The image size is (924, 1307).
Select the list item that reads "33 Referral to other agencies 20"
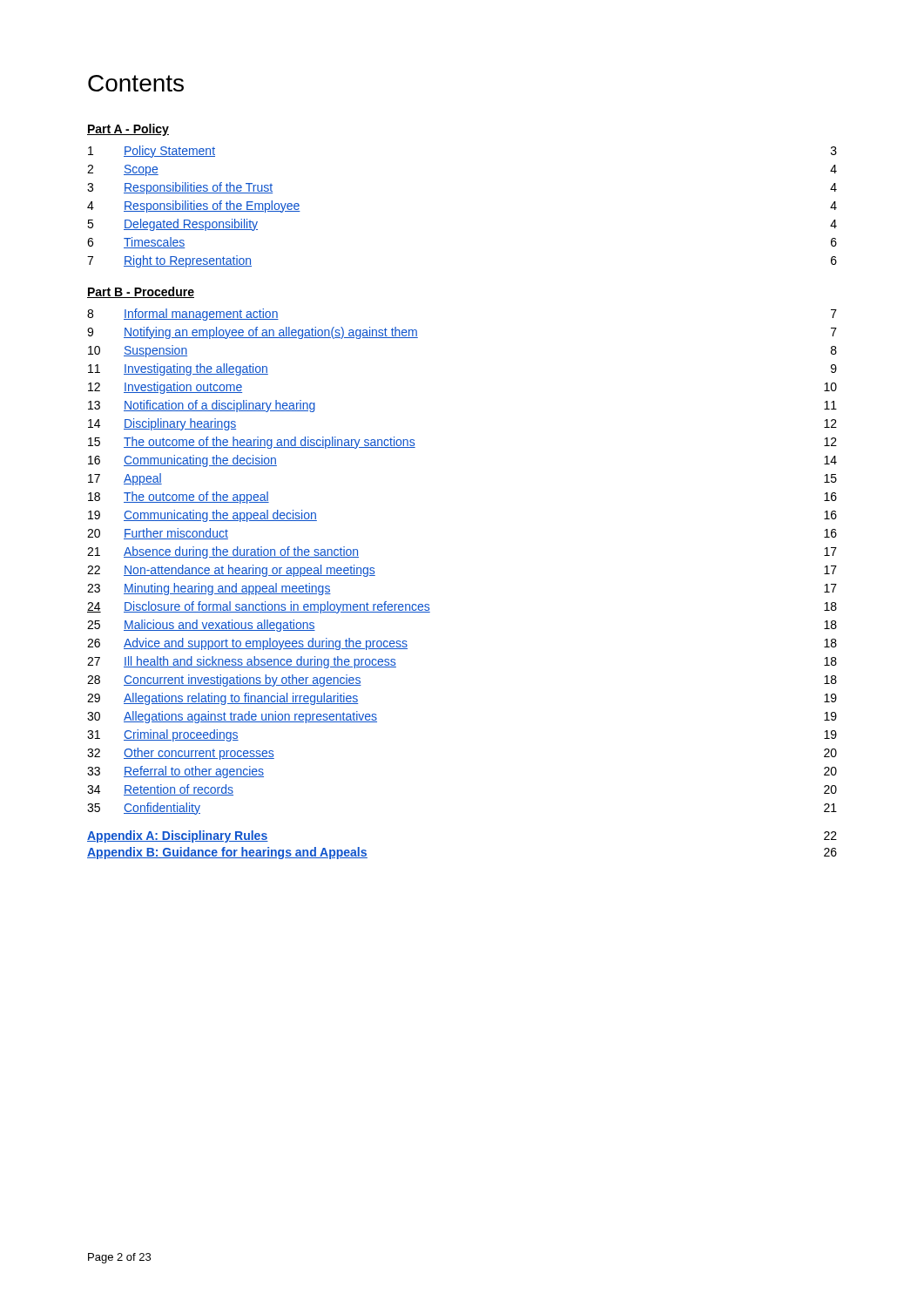[x=175, y=772]
